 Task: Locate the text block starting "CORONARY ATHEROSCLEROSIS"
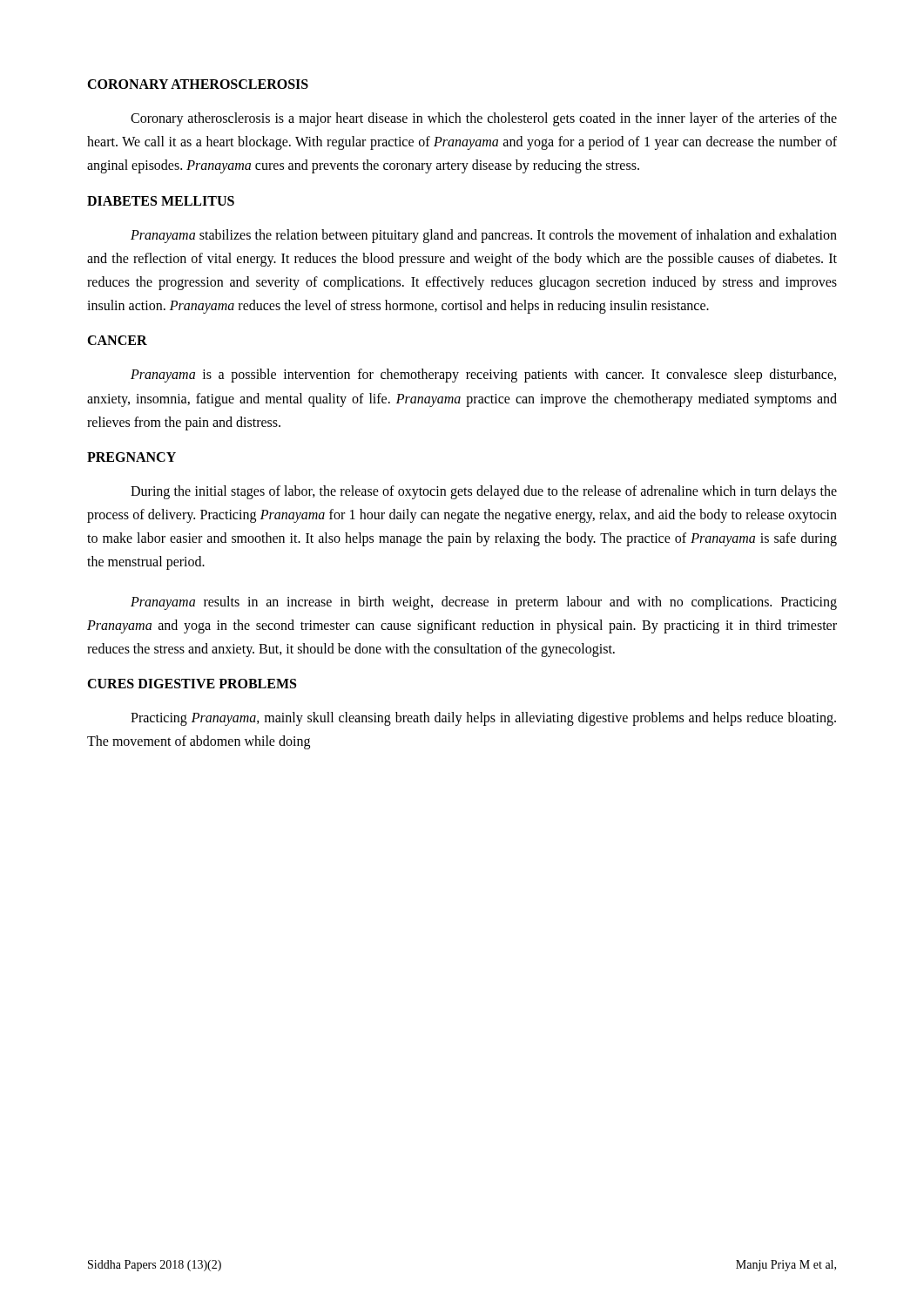198,84
